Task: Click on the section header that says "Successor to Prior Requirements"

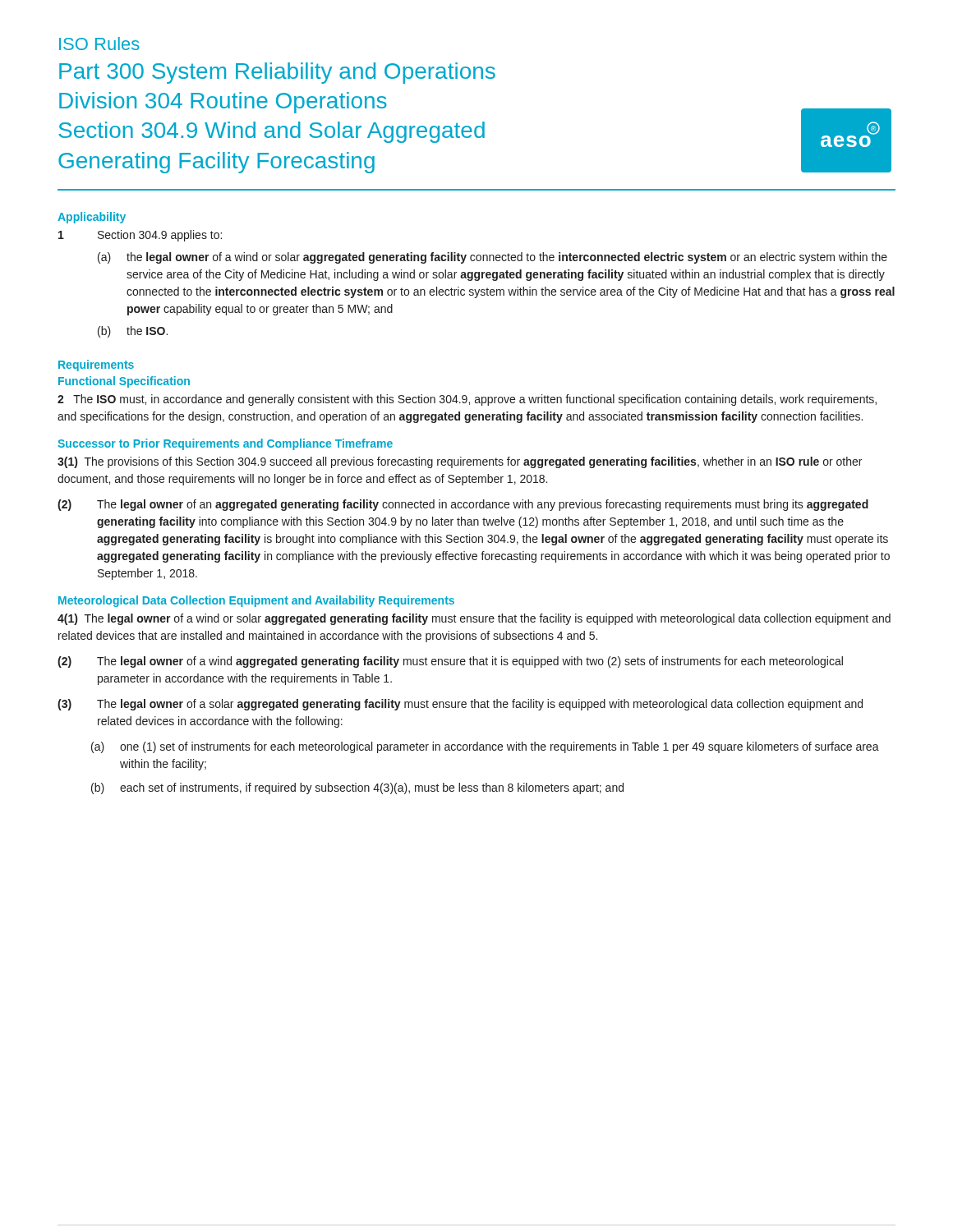Action: [x=225, y=444]
